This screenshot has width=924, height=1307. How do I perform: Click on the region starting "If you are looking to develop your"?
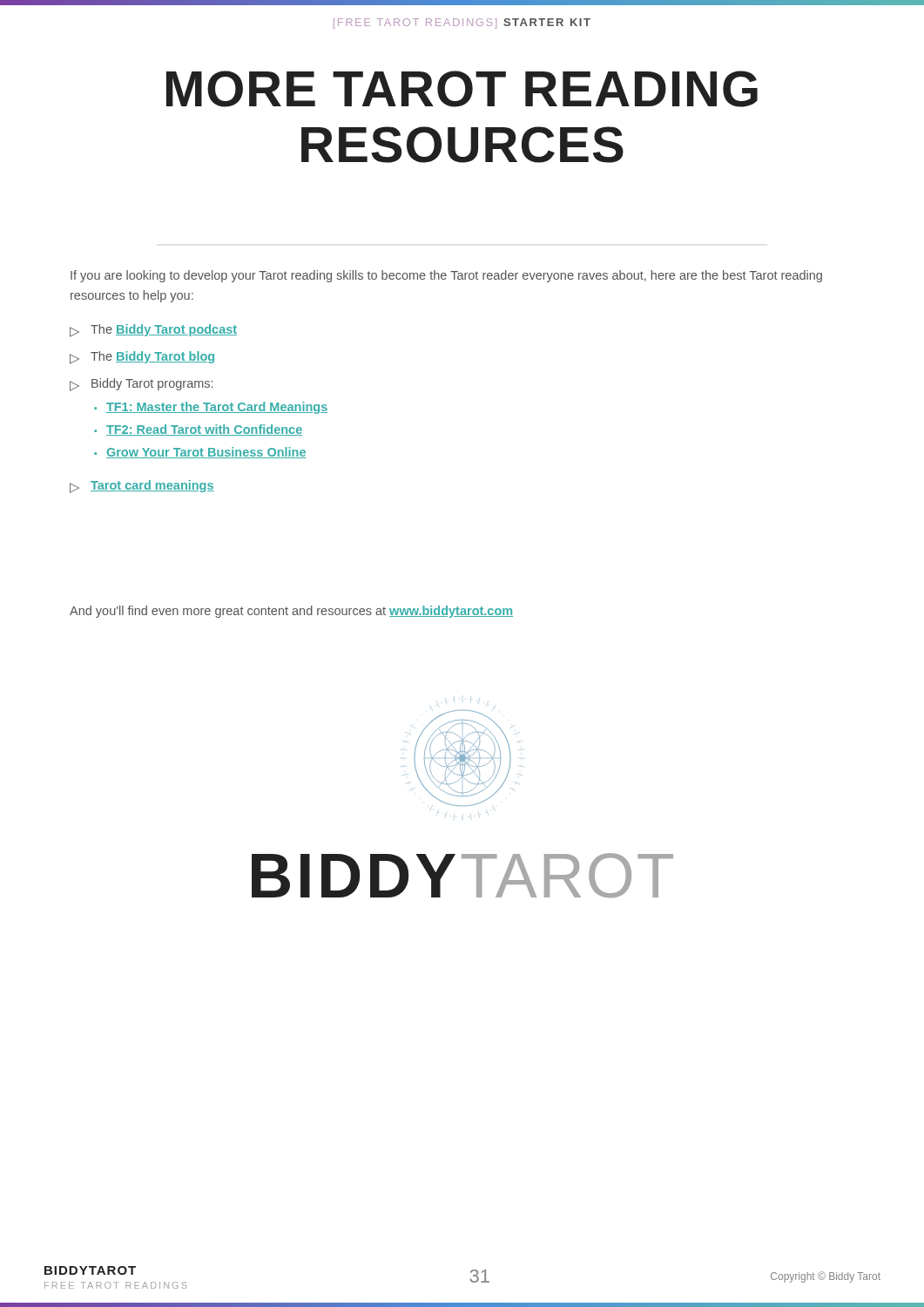point(446,285)
